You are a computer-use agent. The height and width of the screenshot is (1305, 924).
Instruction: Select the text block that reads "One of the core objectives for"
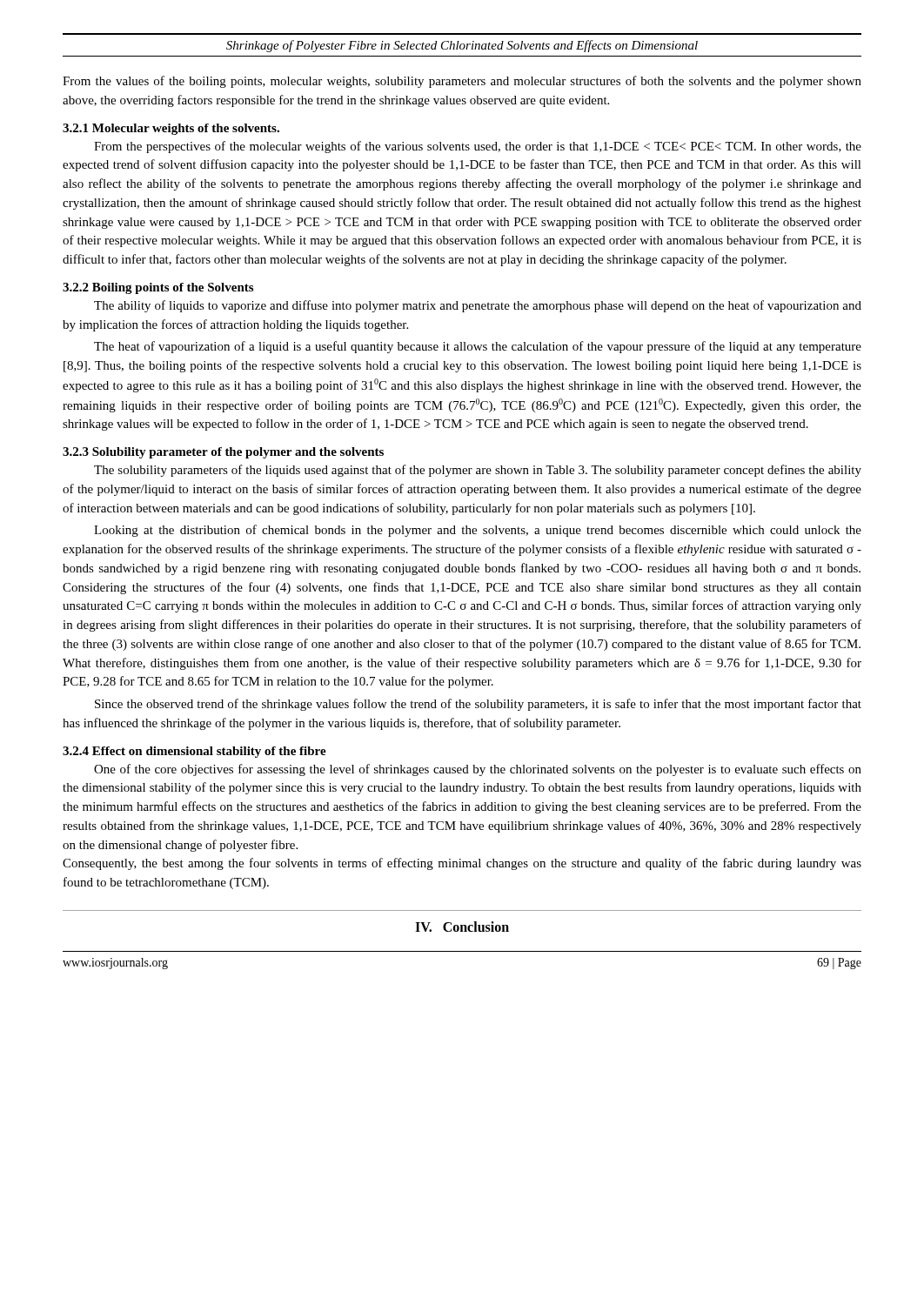point(462,826)
